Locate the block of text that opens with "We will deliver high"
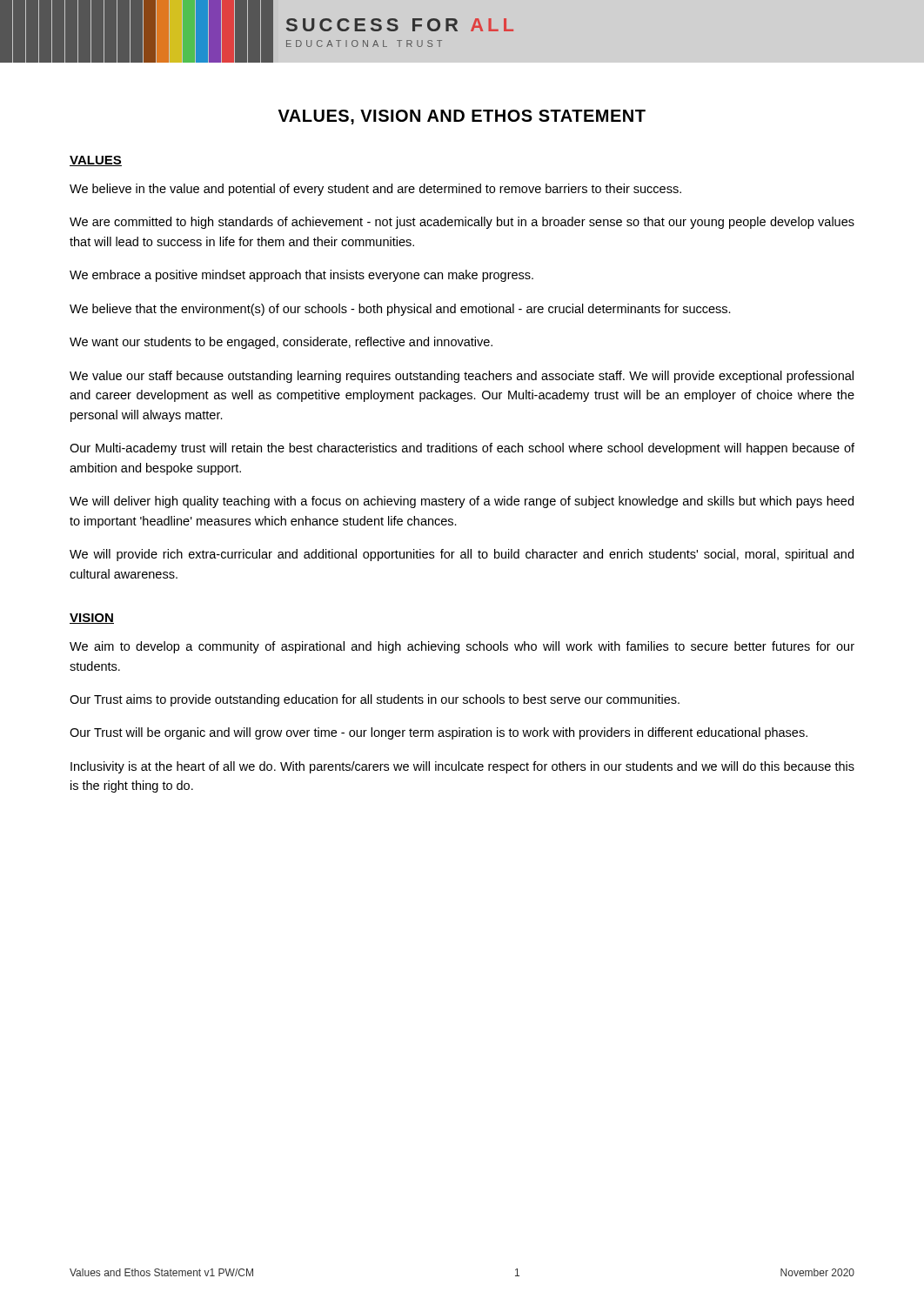The image size is (924, 1305). coord(462,511)
